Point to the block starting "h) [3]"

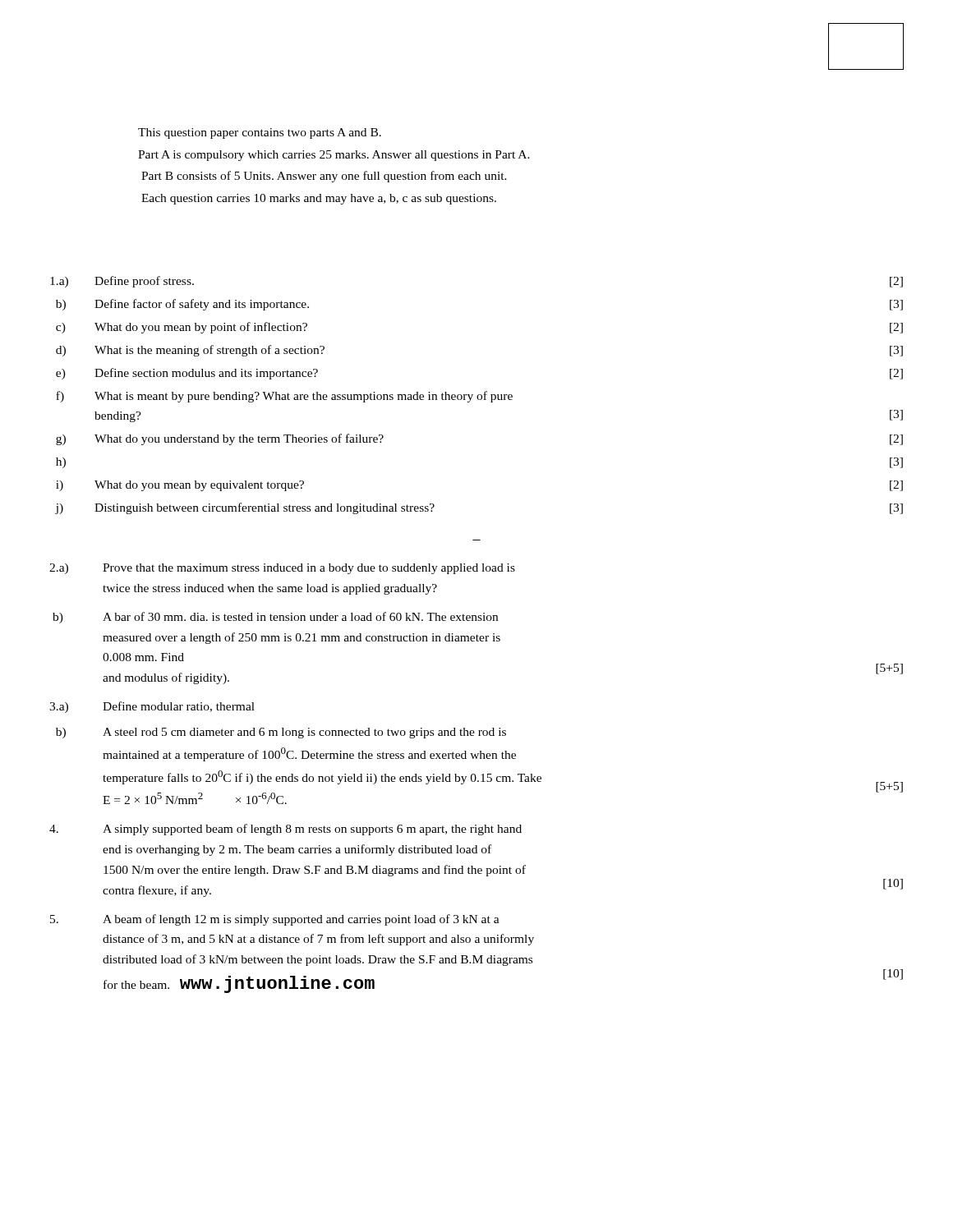tap(58, 463)
